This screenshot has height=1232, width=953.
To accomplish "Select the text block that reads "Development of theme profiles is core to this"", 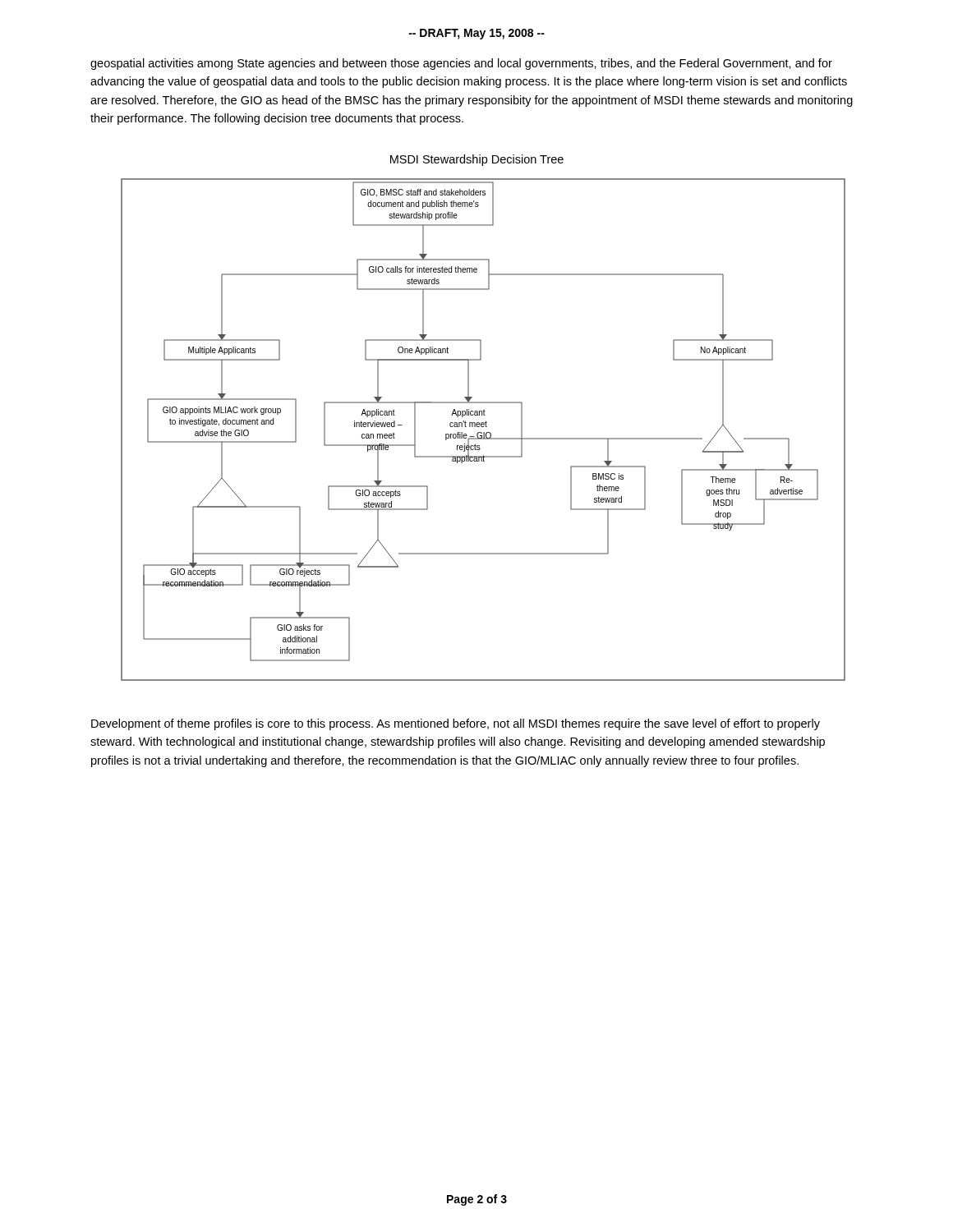I will 458,742.
